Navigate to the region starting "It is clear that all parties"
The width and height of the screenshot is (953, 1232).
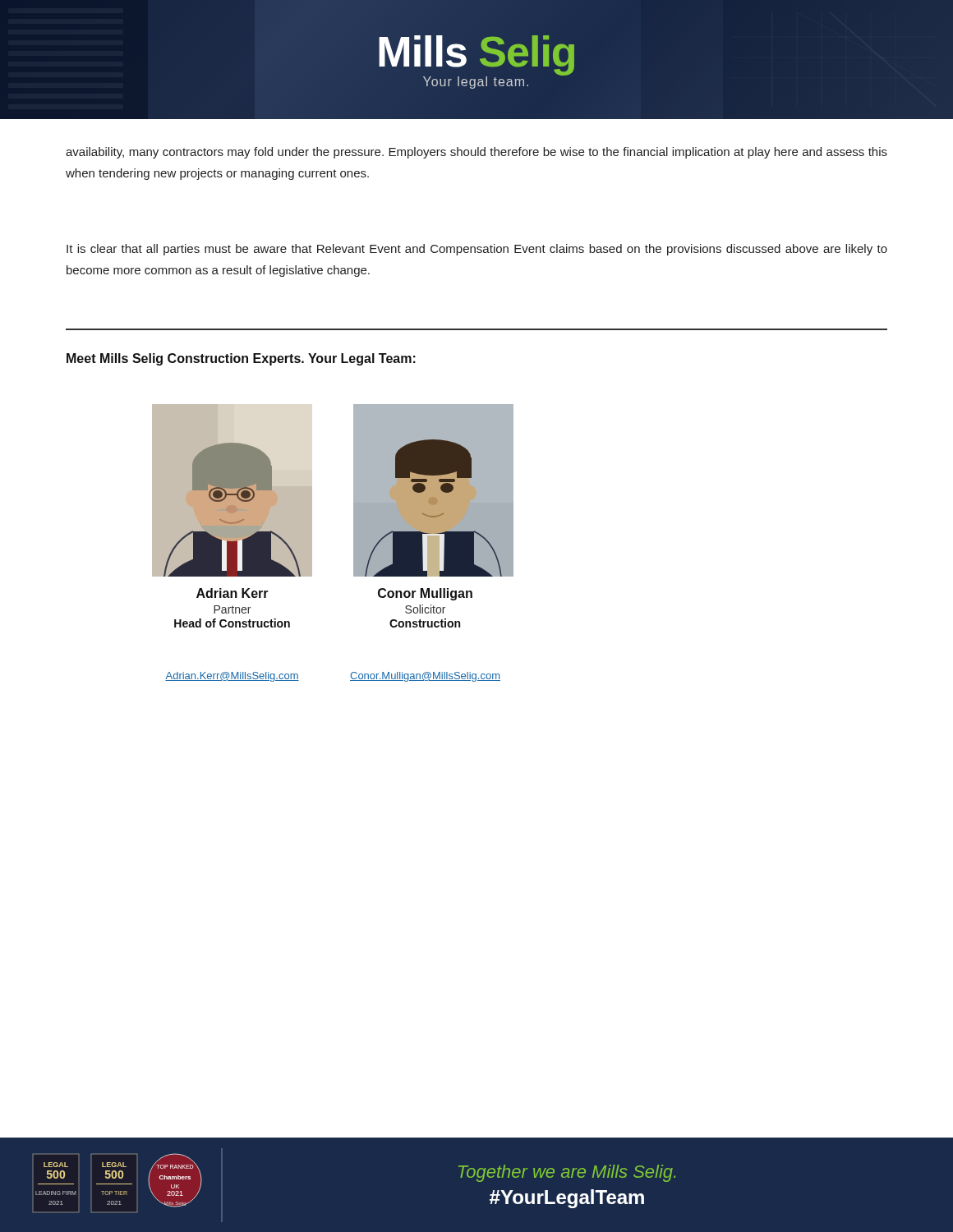pyautogui.click(x=476, y=259)
